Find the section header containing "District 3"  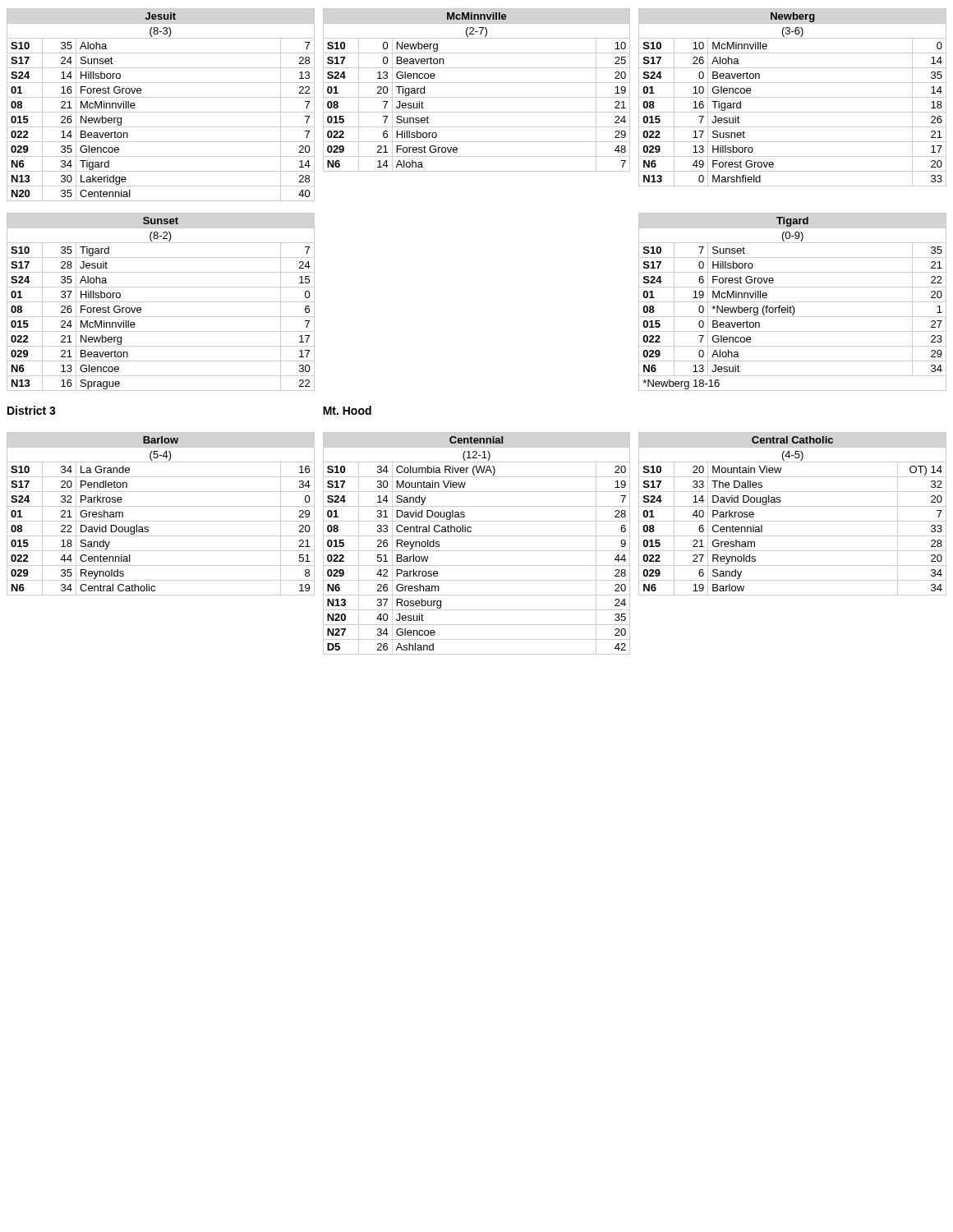pyautogui.click(x=31, y=411)
